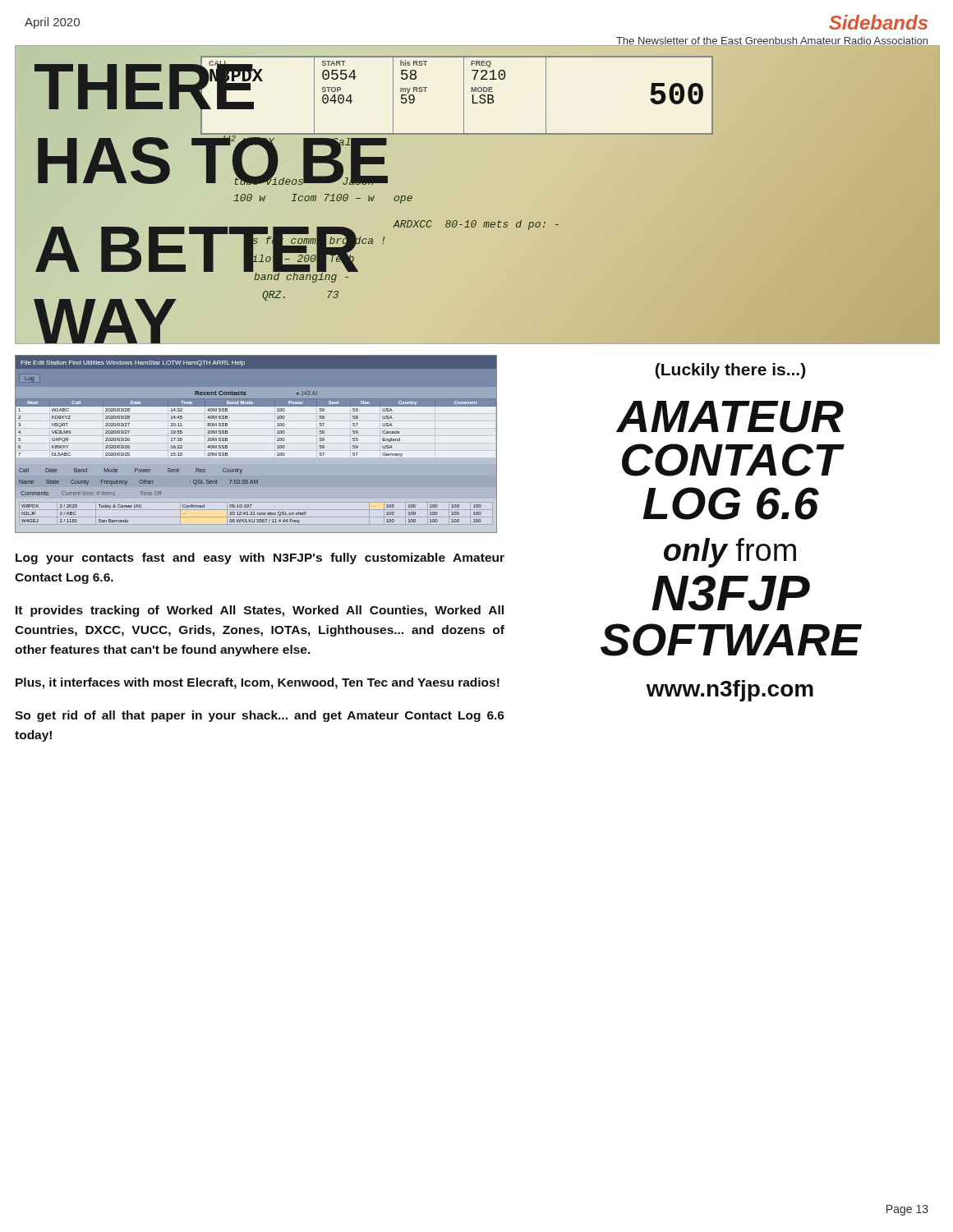Click the passage that begins "Log your contacts fast and easy with N3FJP's"
This screenshot has height=1232, width=953.
260,568
